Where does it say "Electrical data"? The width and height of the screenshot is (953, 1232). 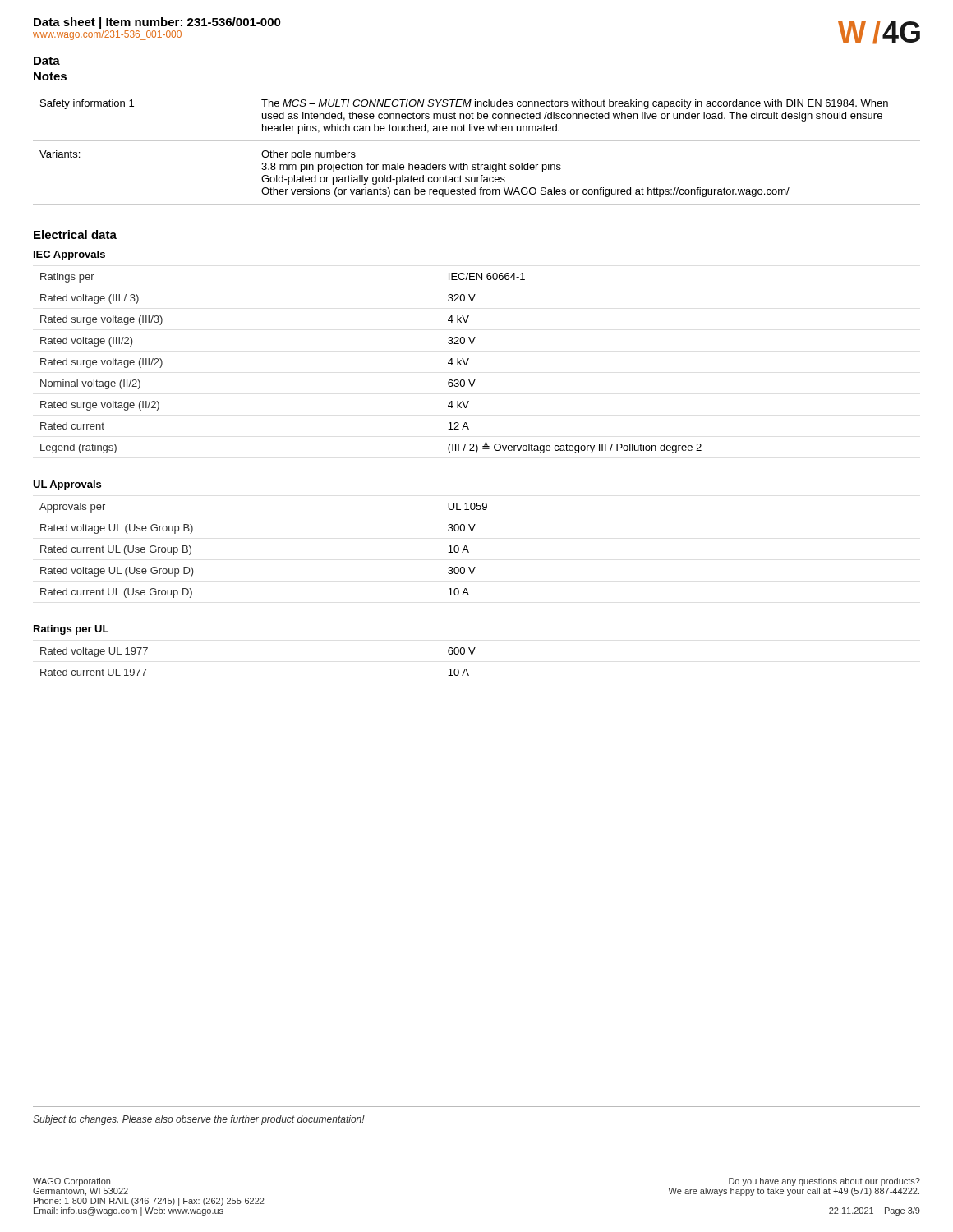point(75,234)
